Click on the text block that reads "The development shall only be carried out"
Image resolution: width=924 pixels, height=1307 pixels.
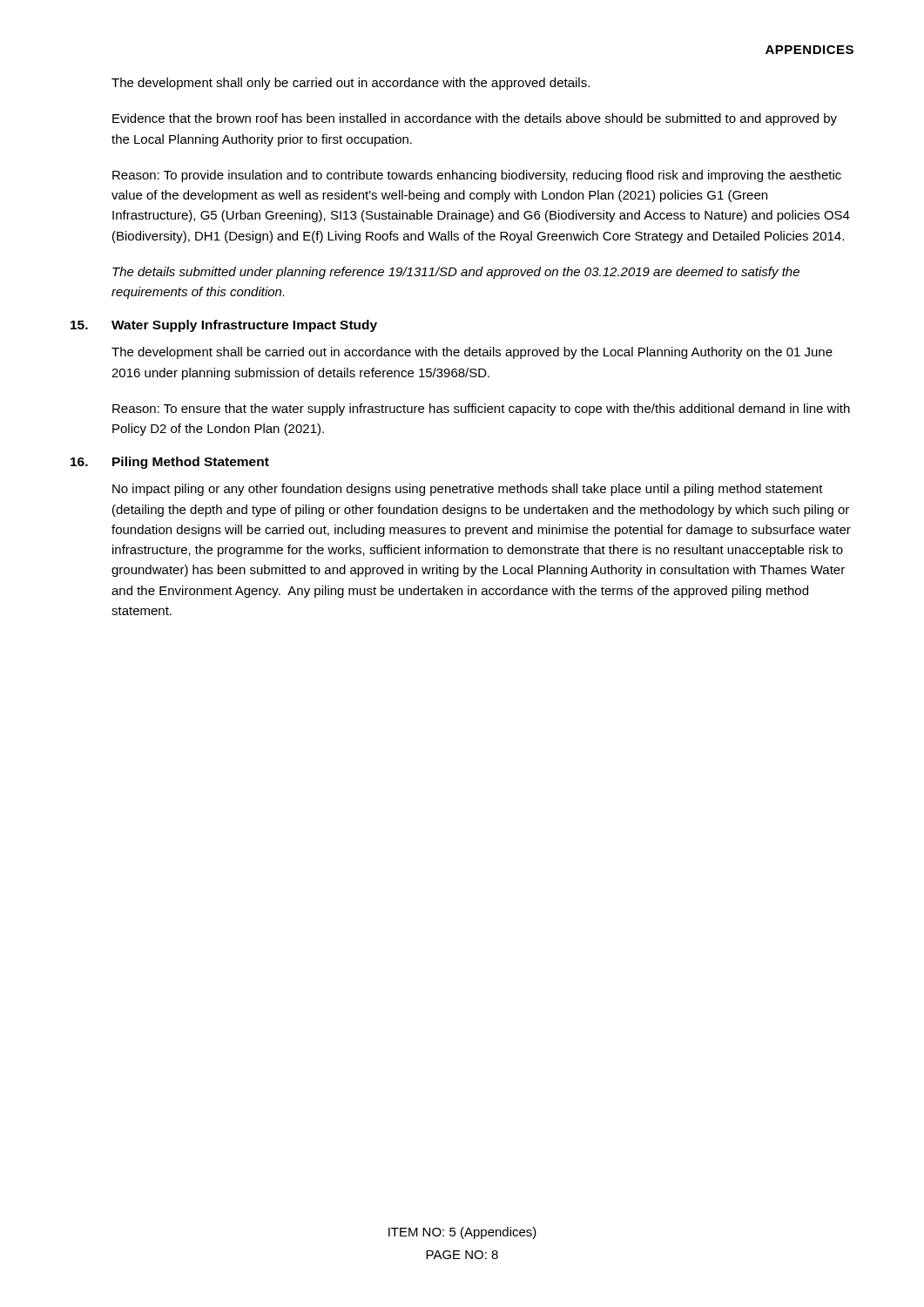tap(351, 82)
